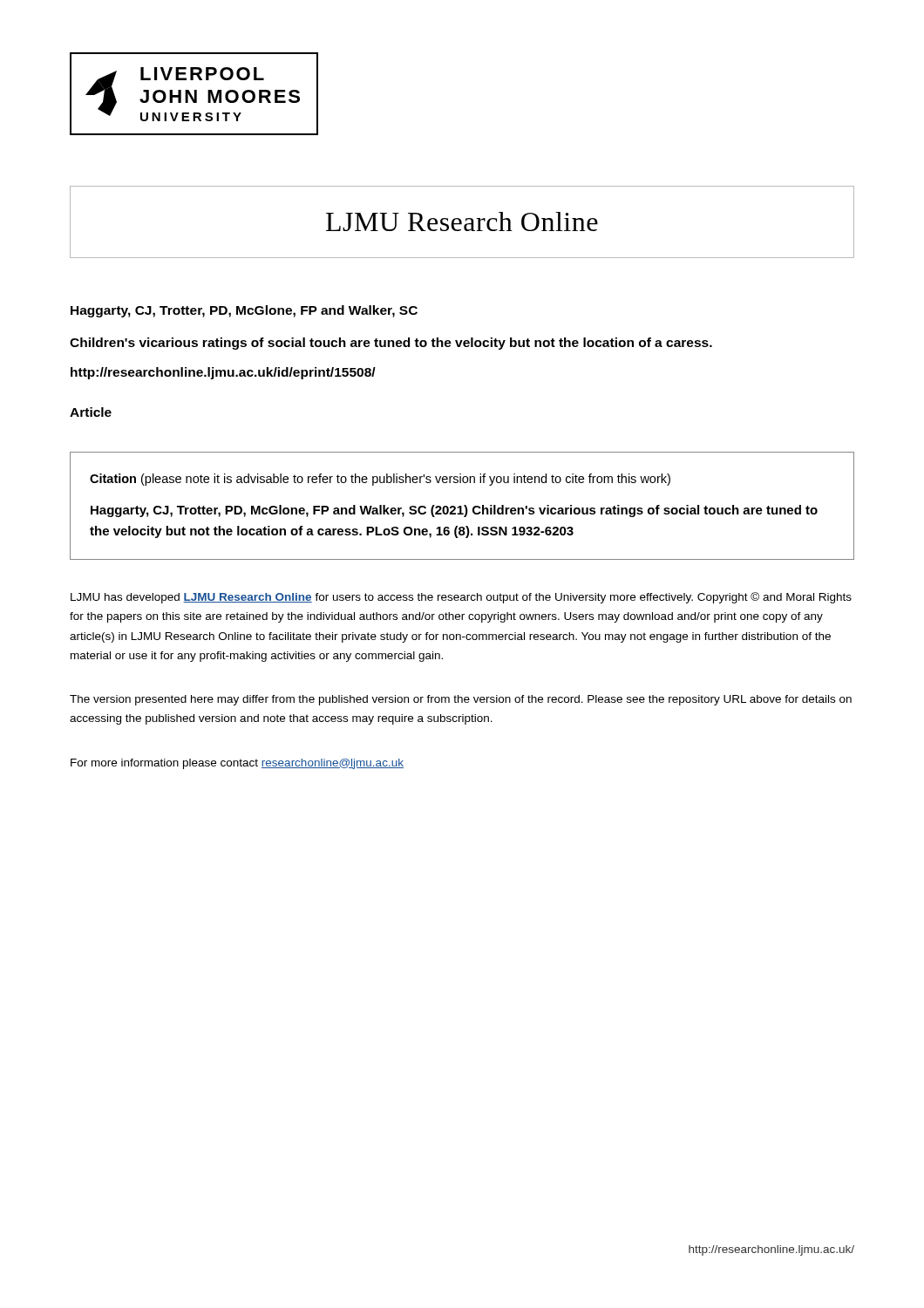This screenshot has width=924, height=1308.
Task: Locate the logo
Action: (194, 106)
